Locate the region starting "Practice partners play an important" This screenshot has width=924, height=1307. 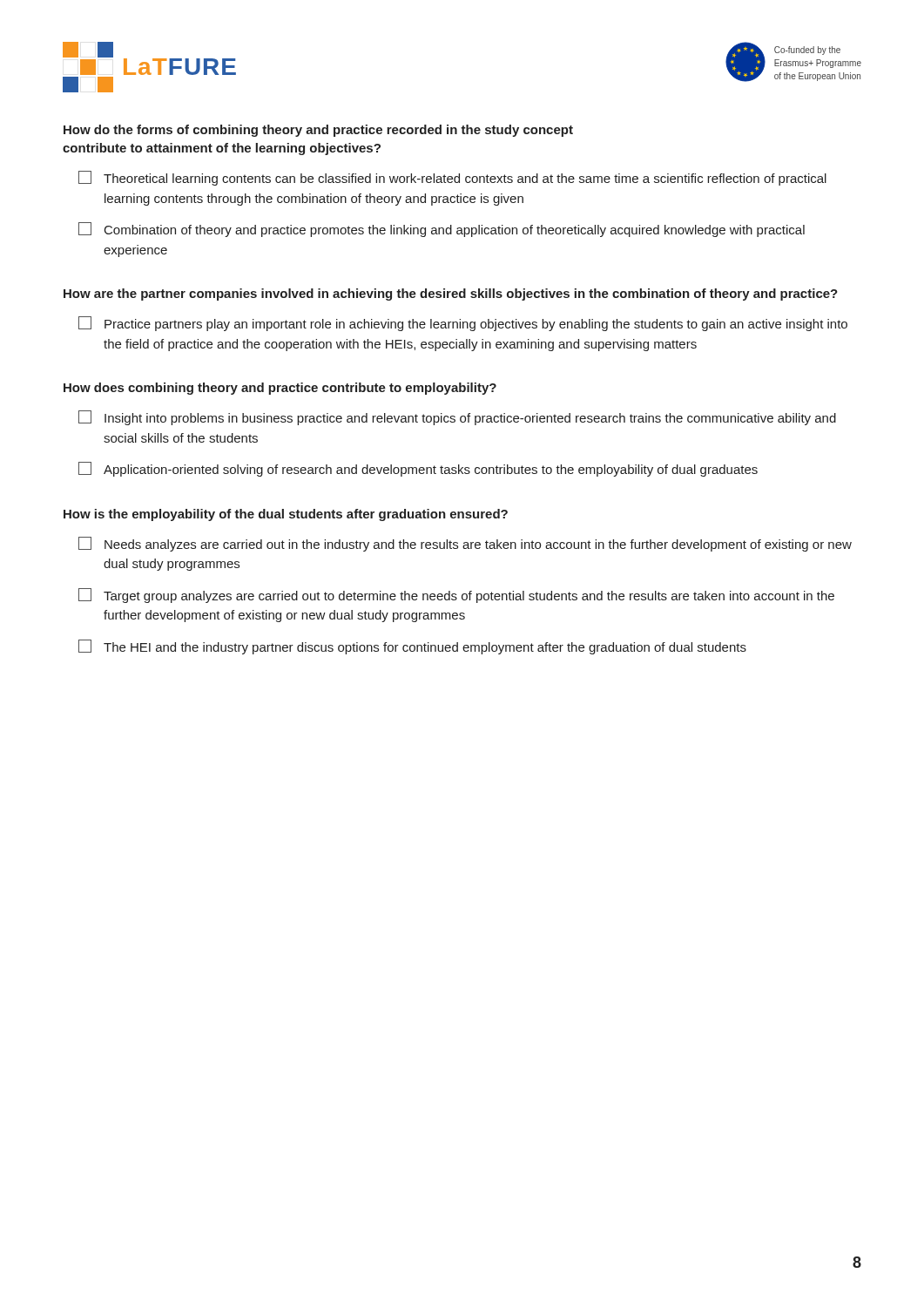[470, 334]
